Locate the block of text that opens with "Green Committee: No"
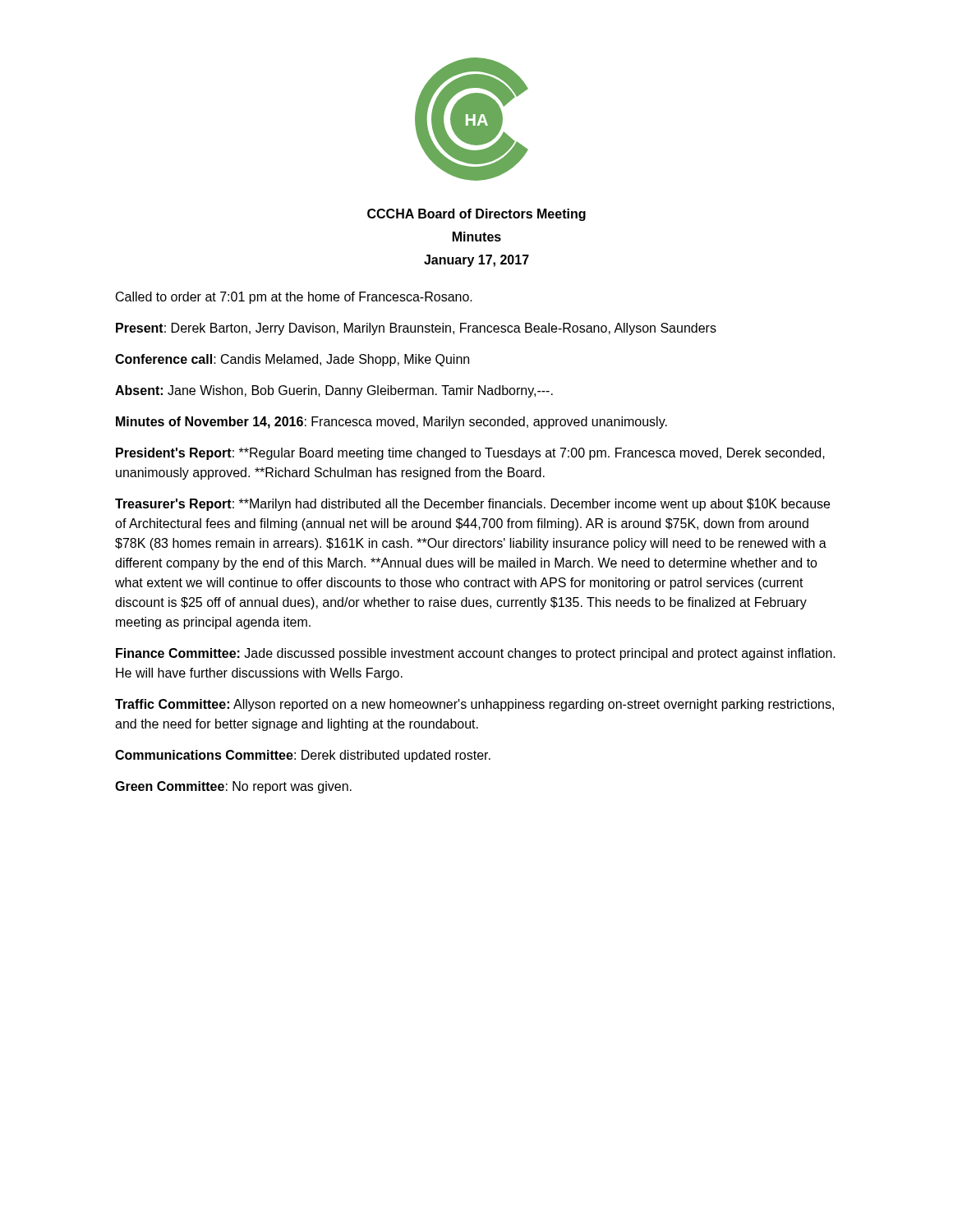 pos(234,786)
